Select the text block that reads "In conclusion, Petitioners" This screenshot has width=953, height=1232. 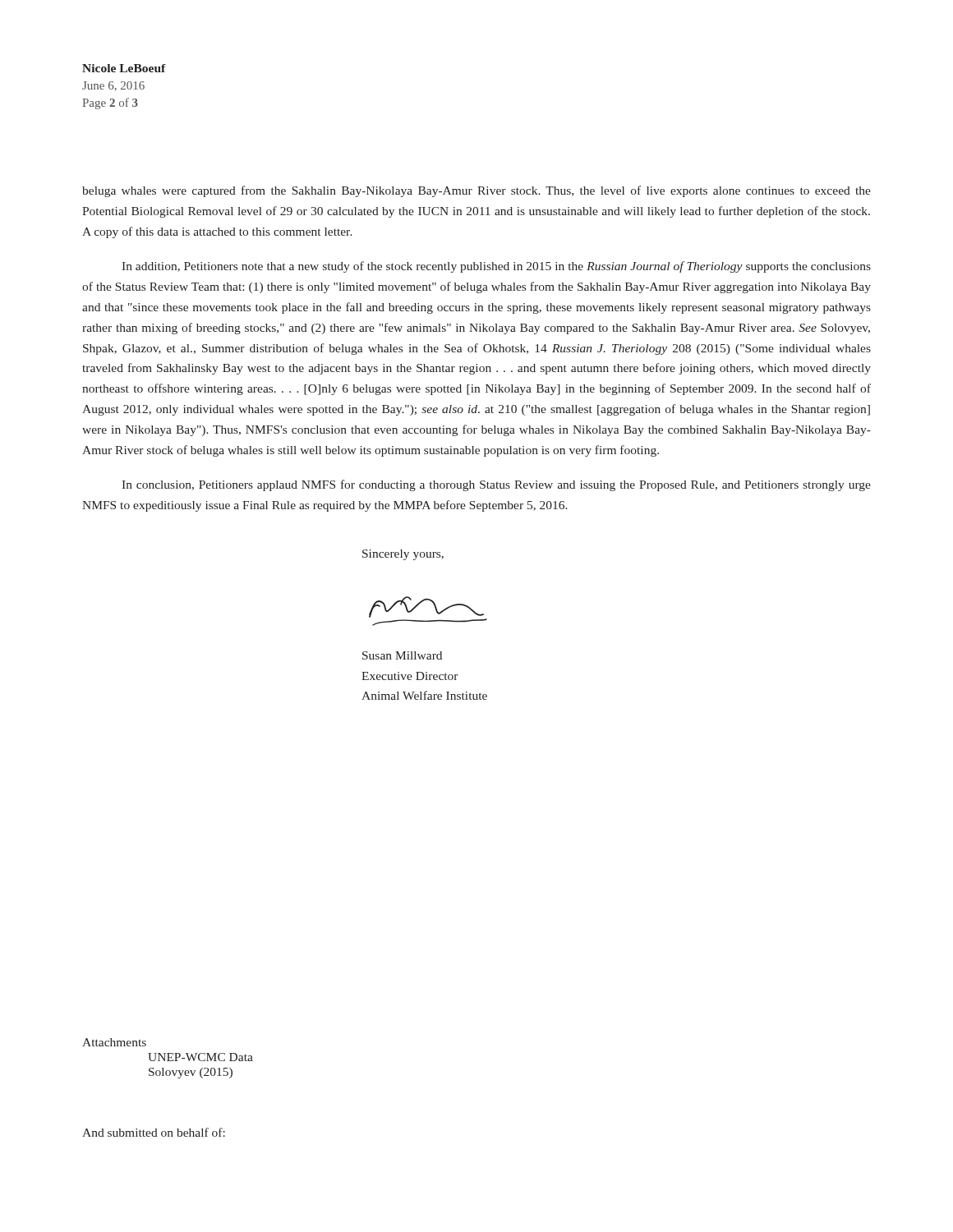[x=476, y=495]
